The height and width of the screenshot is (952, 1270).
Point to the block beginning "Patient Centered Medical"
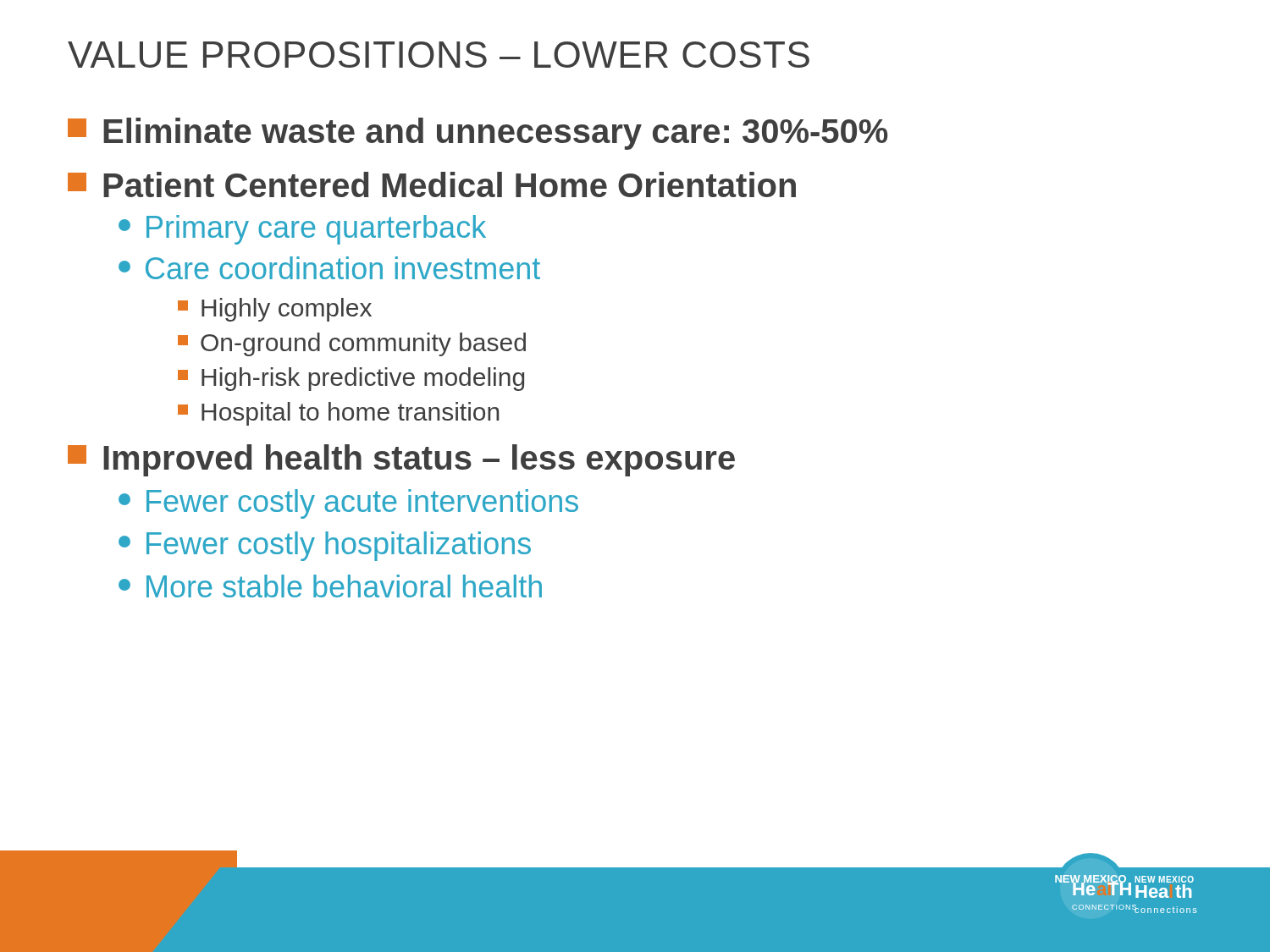click(433, 185)
